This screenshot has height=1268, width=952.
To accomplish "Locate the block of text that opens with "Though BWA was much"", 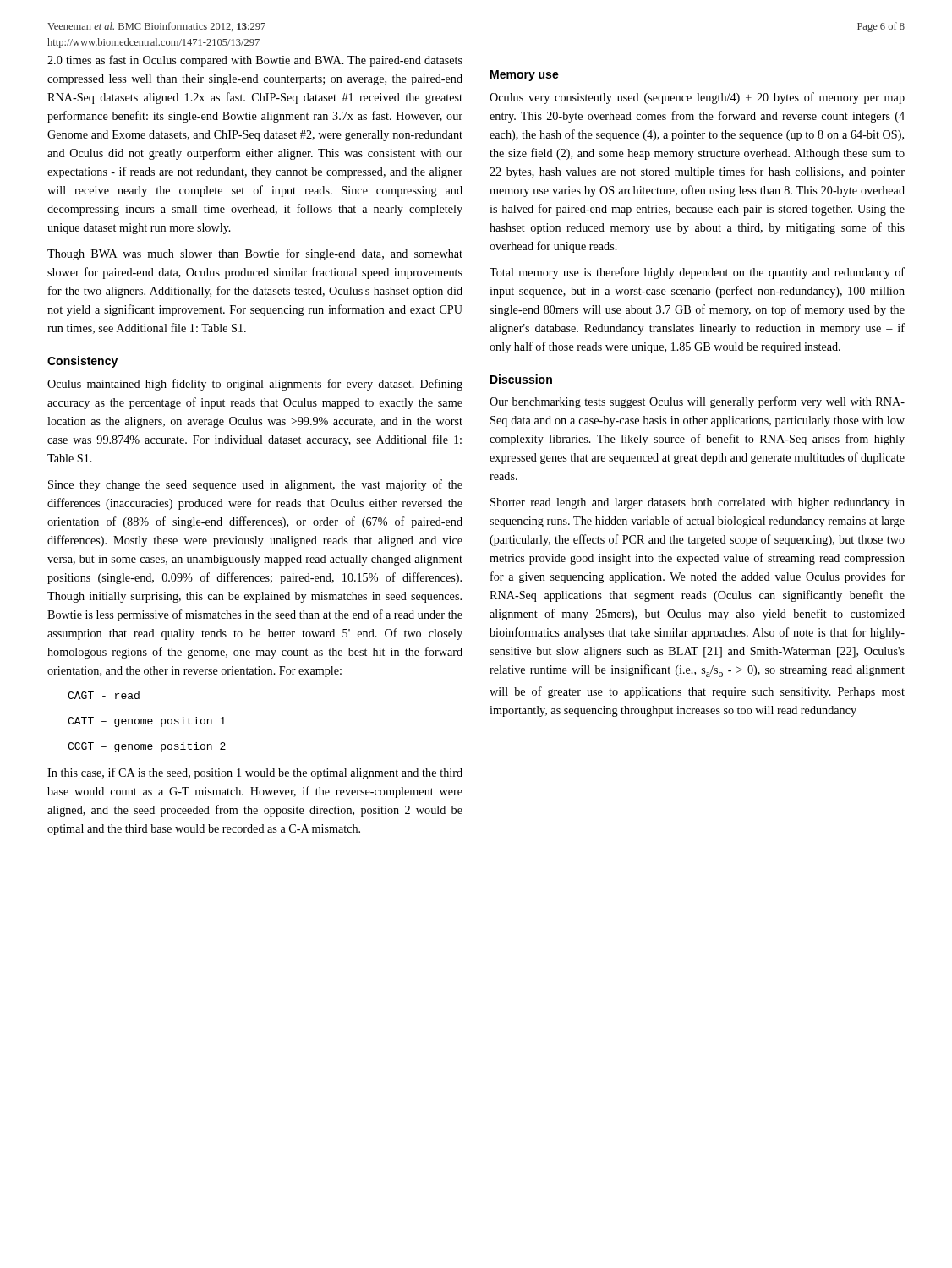I will click(x=255, y=291).
